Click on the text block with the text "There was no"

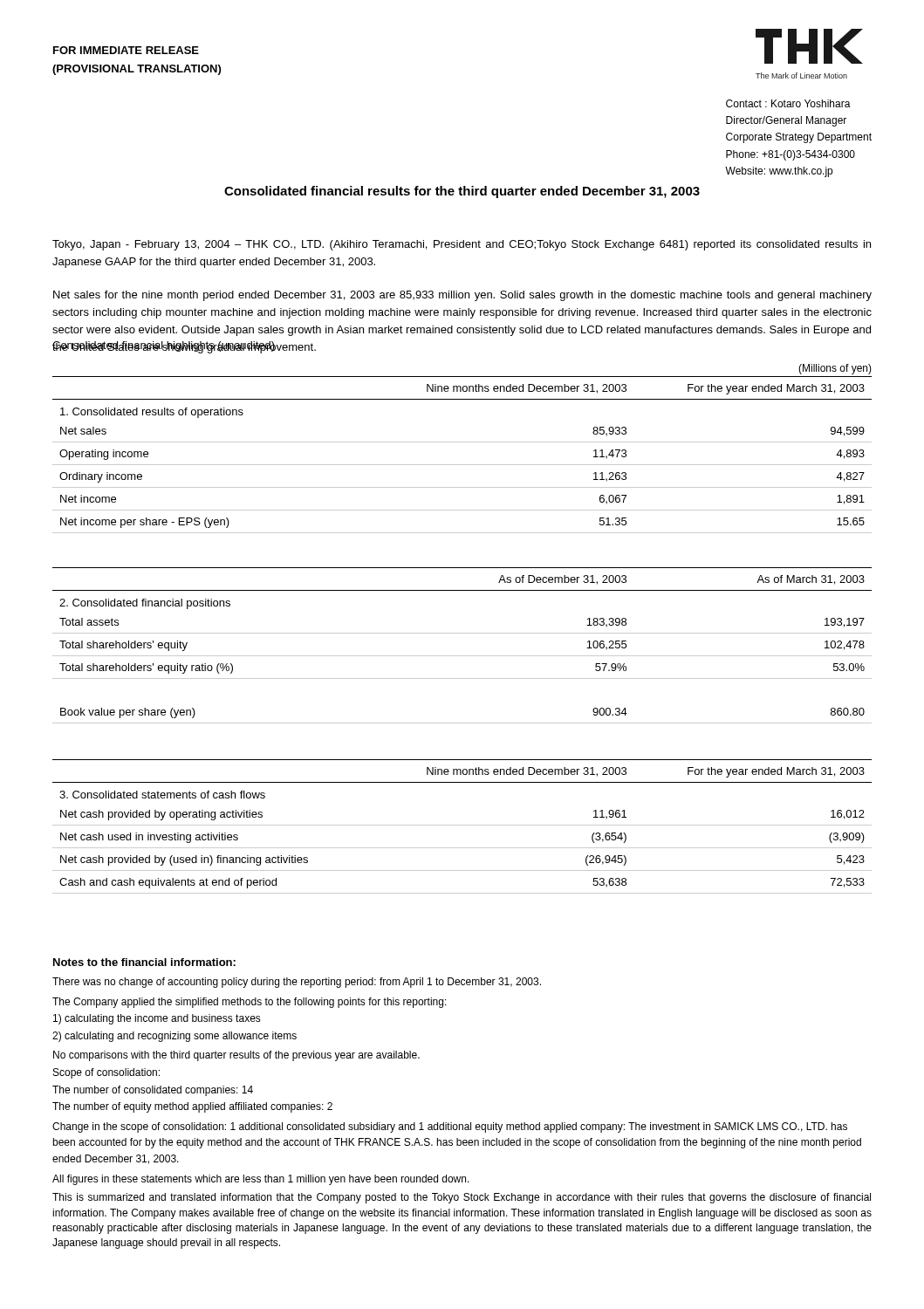coord(462,1113)
